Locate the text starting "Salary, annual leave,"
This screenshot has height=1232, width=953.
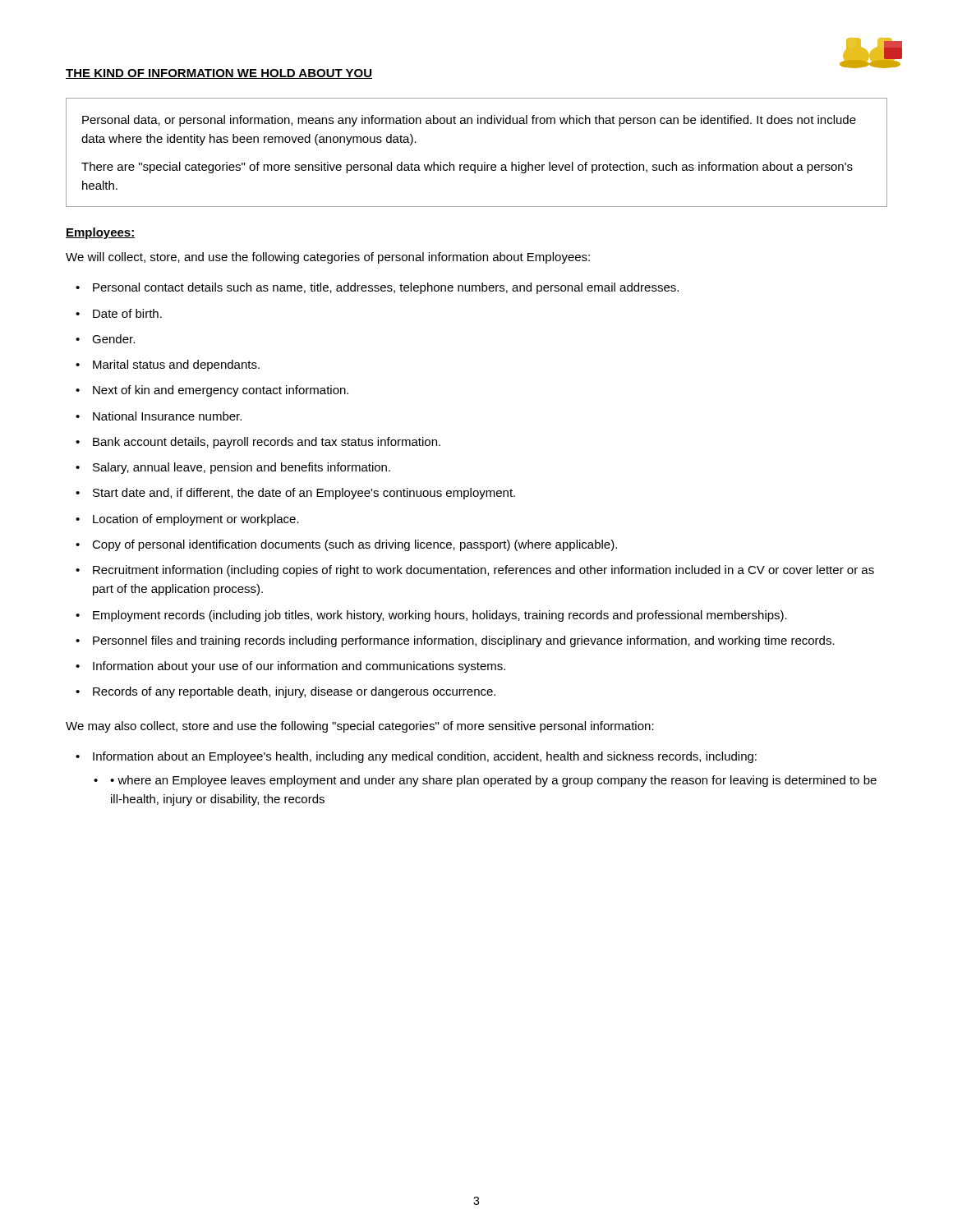(242, 467)
